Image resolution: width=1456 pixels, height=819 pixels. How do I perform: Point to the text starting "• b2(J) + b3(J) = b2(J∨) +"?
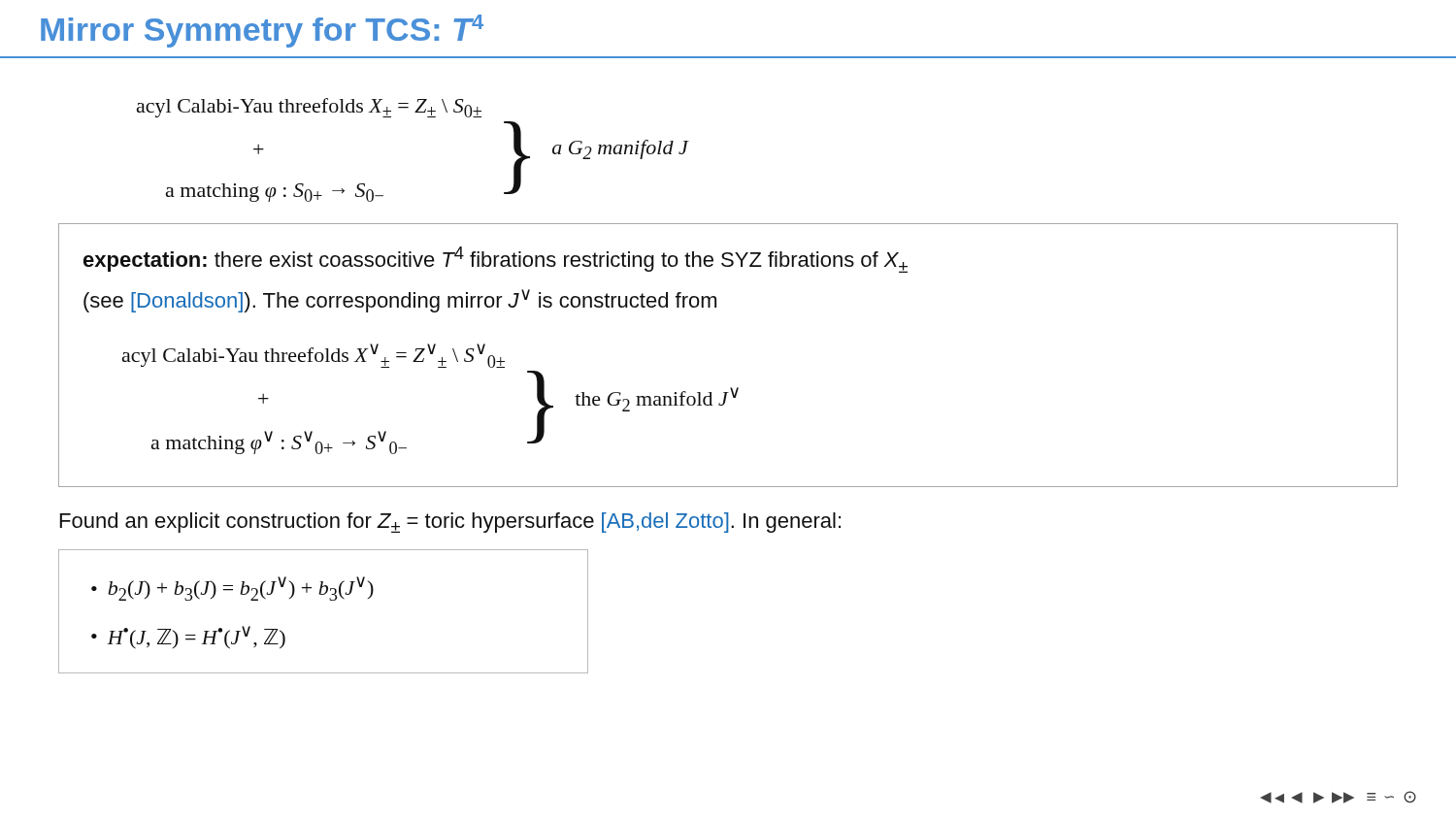[232, 589]
